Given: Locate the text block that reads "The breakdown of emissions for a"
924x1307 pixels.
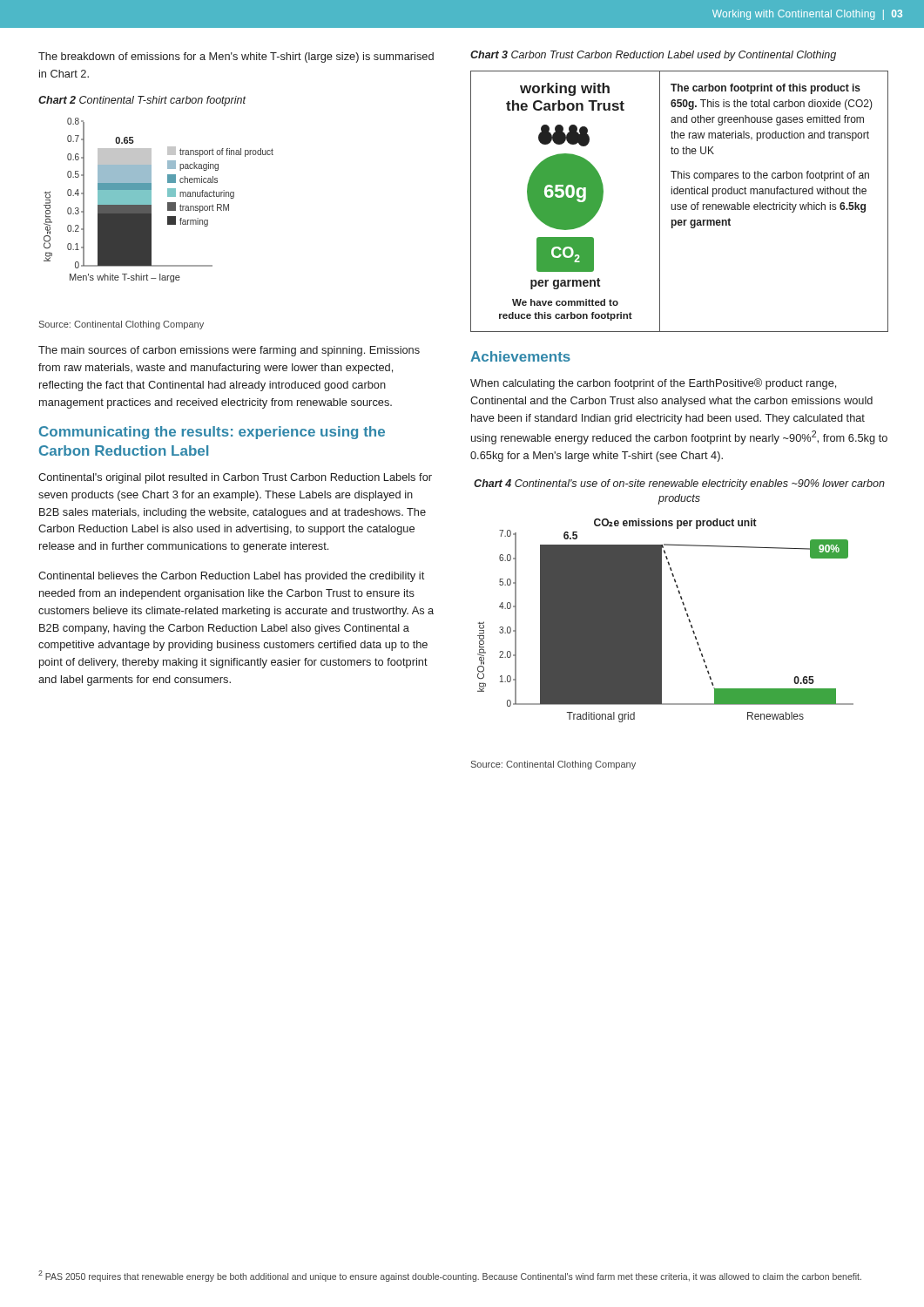Looking at the screenshot, I should [236, 65].
